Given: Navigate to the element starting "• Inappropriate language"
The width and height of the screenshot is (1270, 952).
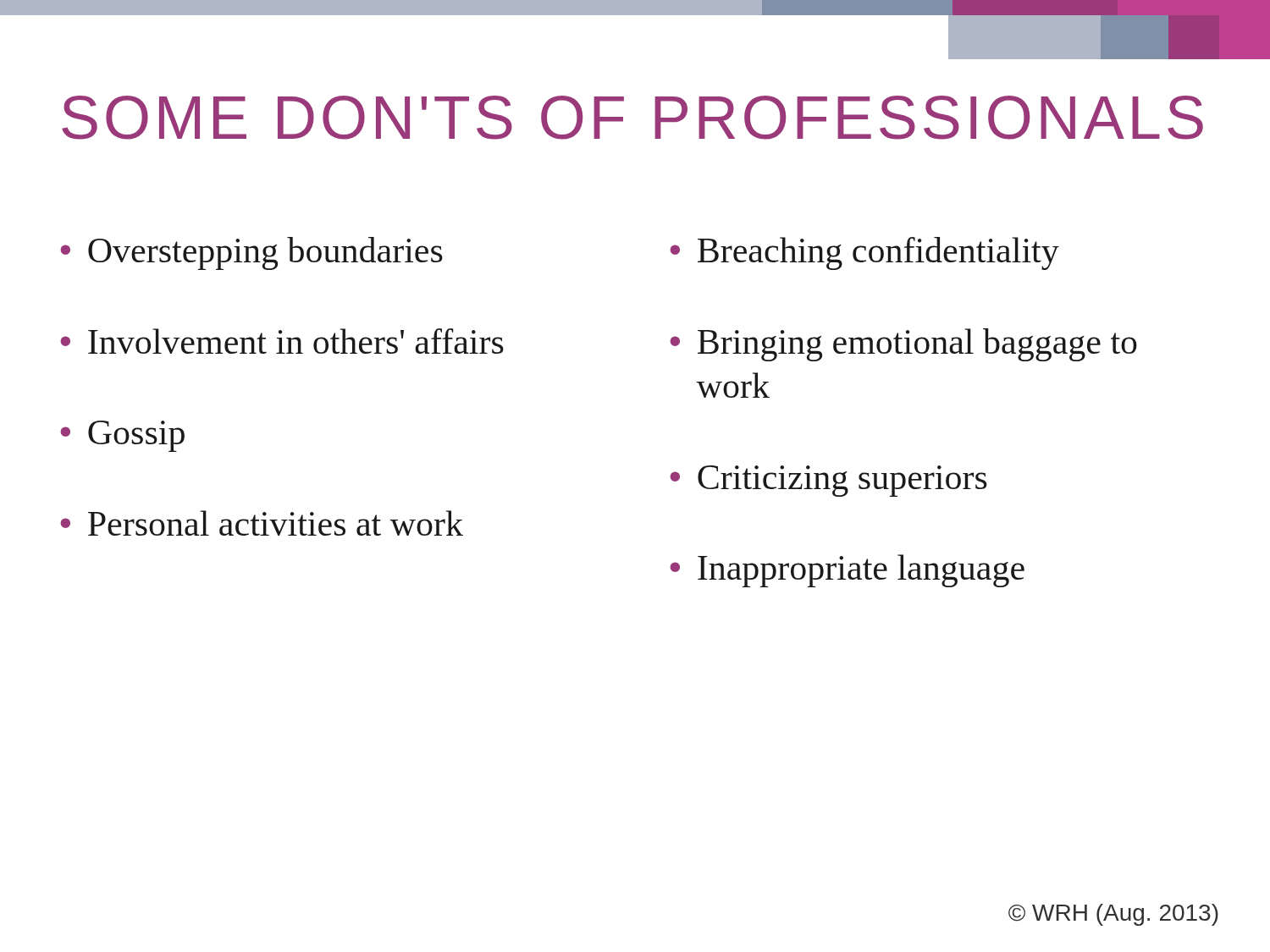Looking at the screenshot, I should click(847, 568).
